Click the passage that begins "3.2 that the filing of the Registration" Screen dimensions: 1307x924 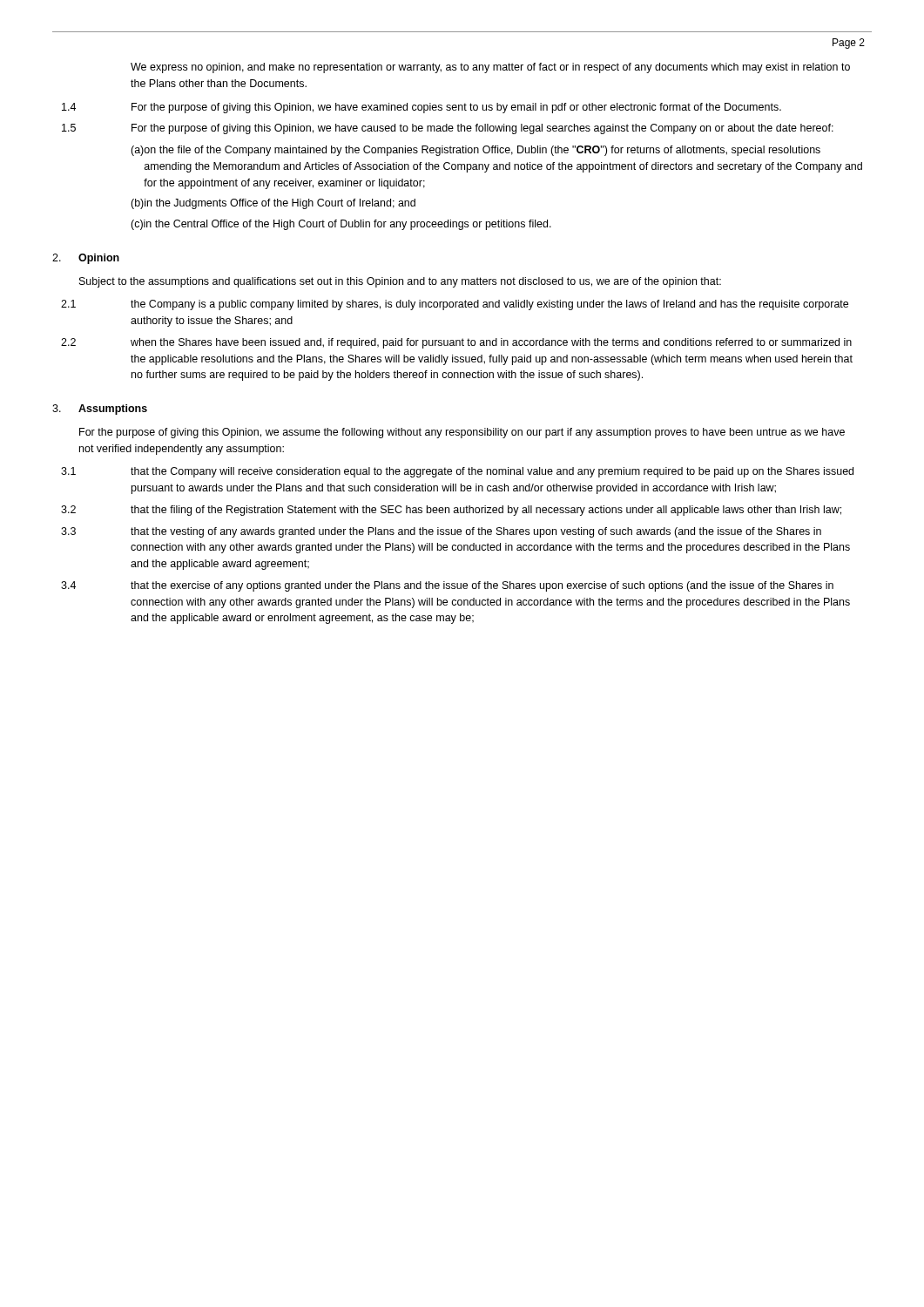458,510
